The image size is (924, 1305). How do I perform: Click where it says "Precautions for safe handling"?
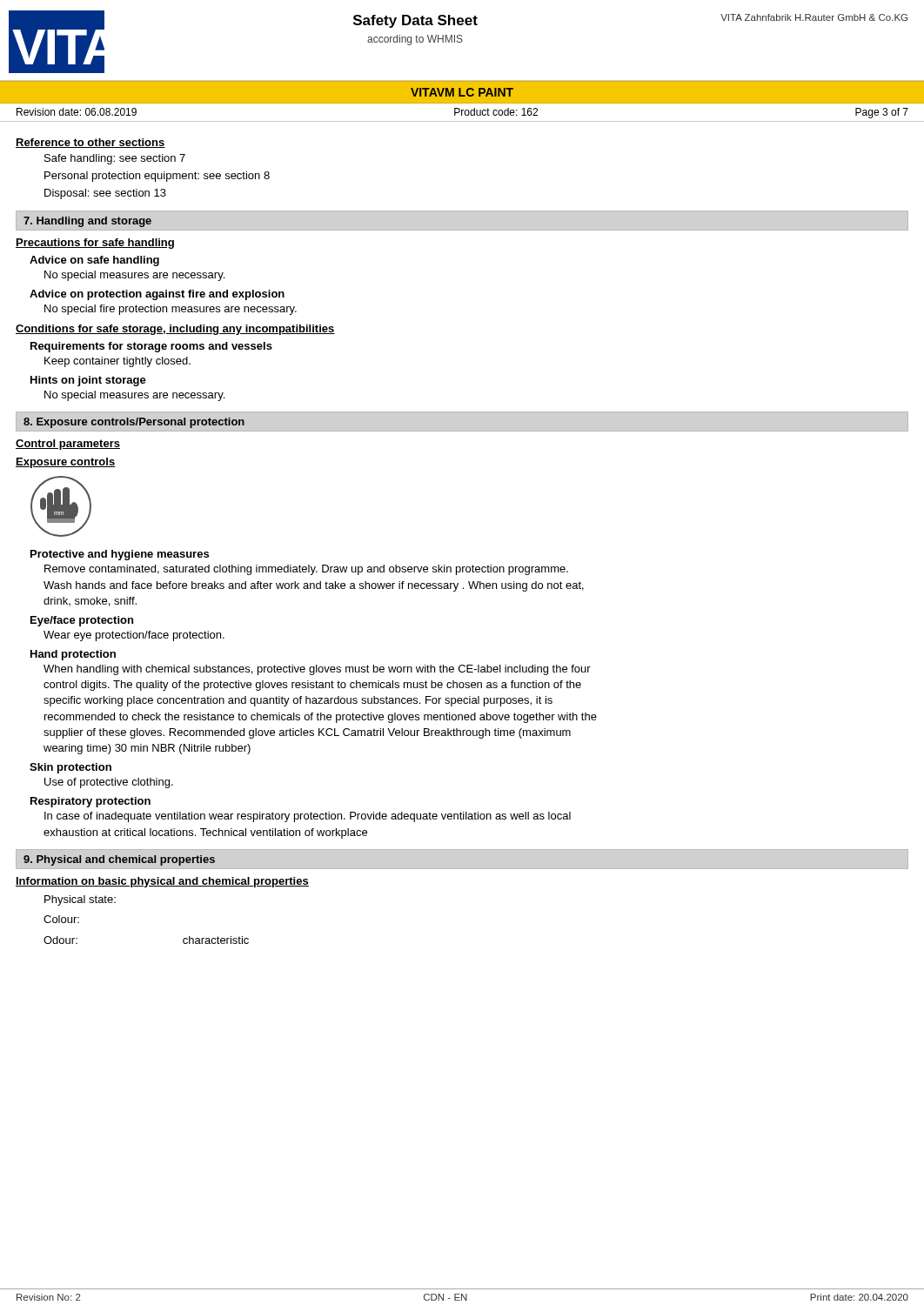(x=95, y=242)
